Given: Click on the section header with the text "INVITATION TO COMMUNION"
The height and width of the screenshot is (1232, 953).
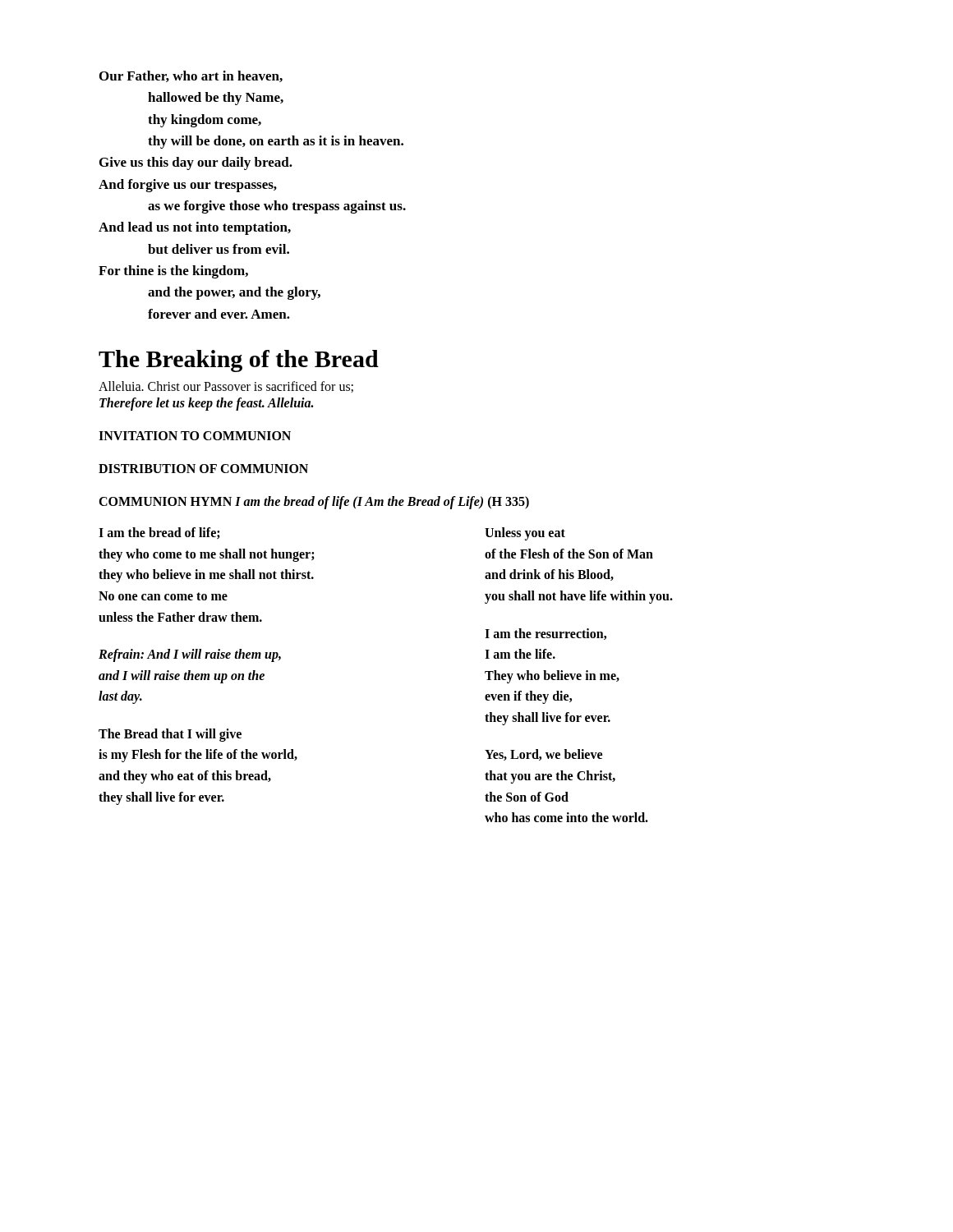Looking at the screenshot, I should click(195, 436).
